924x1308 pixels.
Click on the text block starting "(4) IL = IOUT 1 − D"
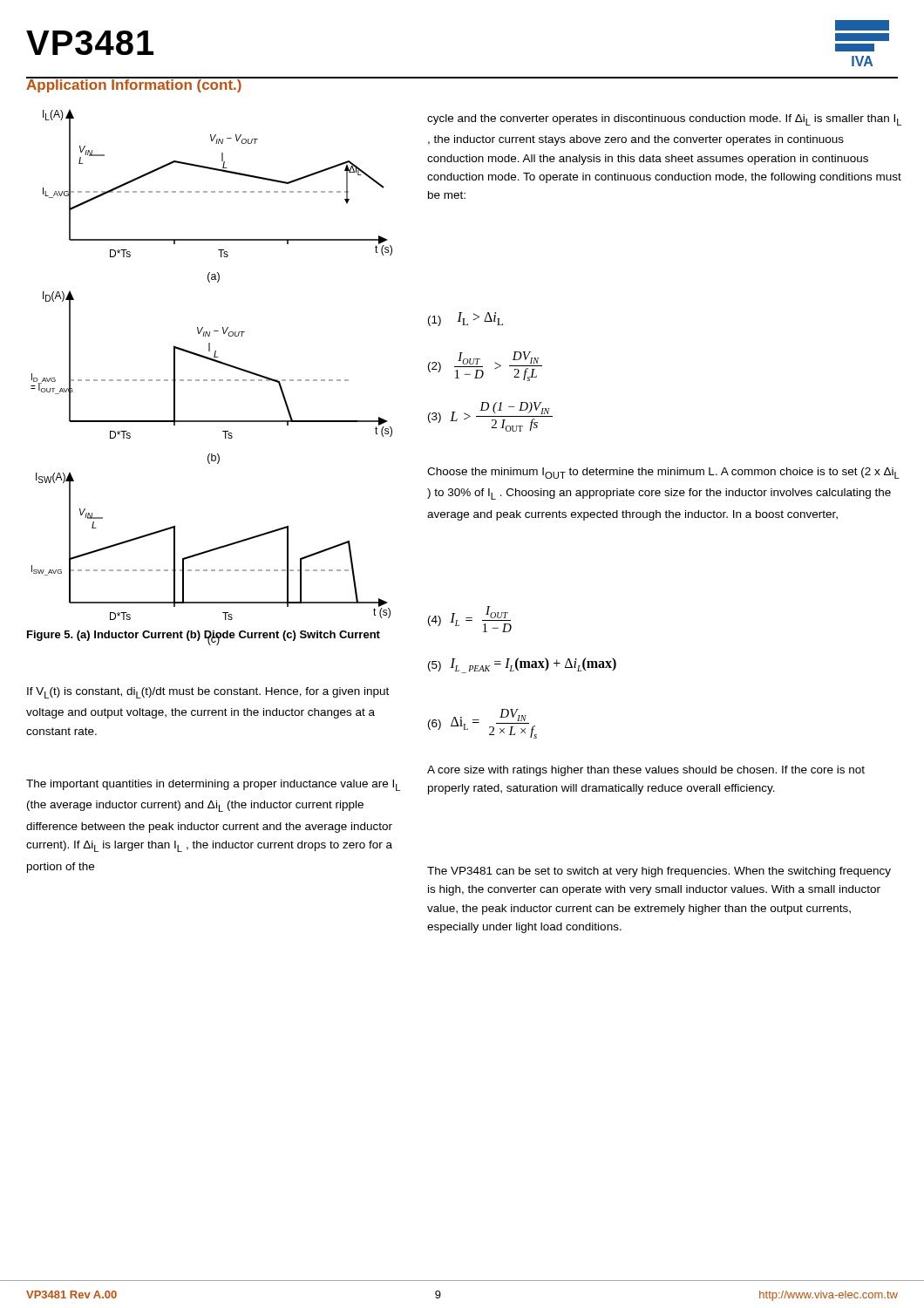tap(471, 620)
